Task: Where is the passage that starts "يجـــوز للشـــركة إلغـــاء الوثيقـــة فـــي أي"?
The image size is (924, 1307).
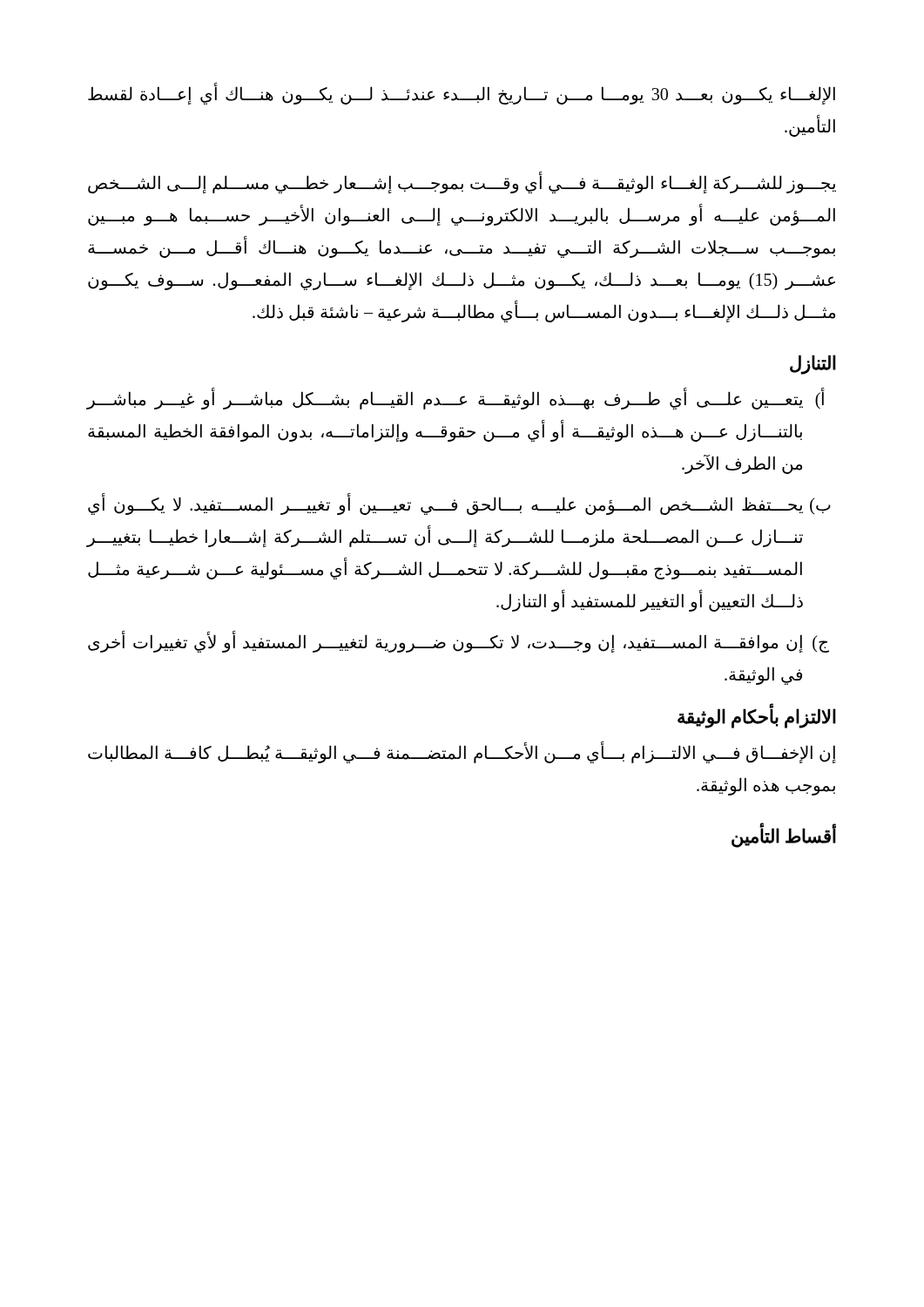Action: coord(462,247)
